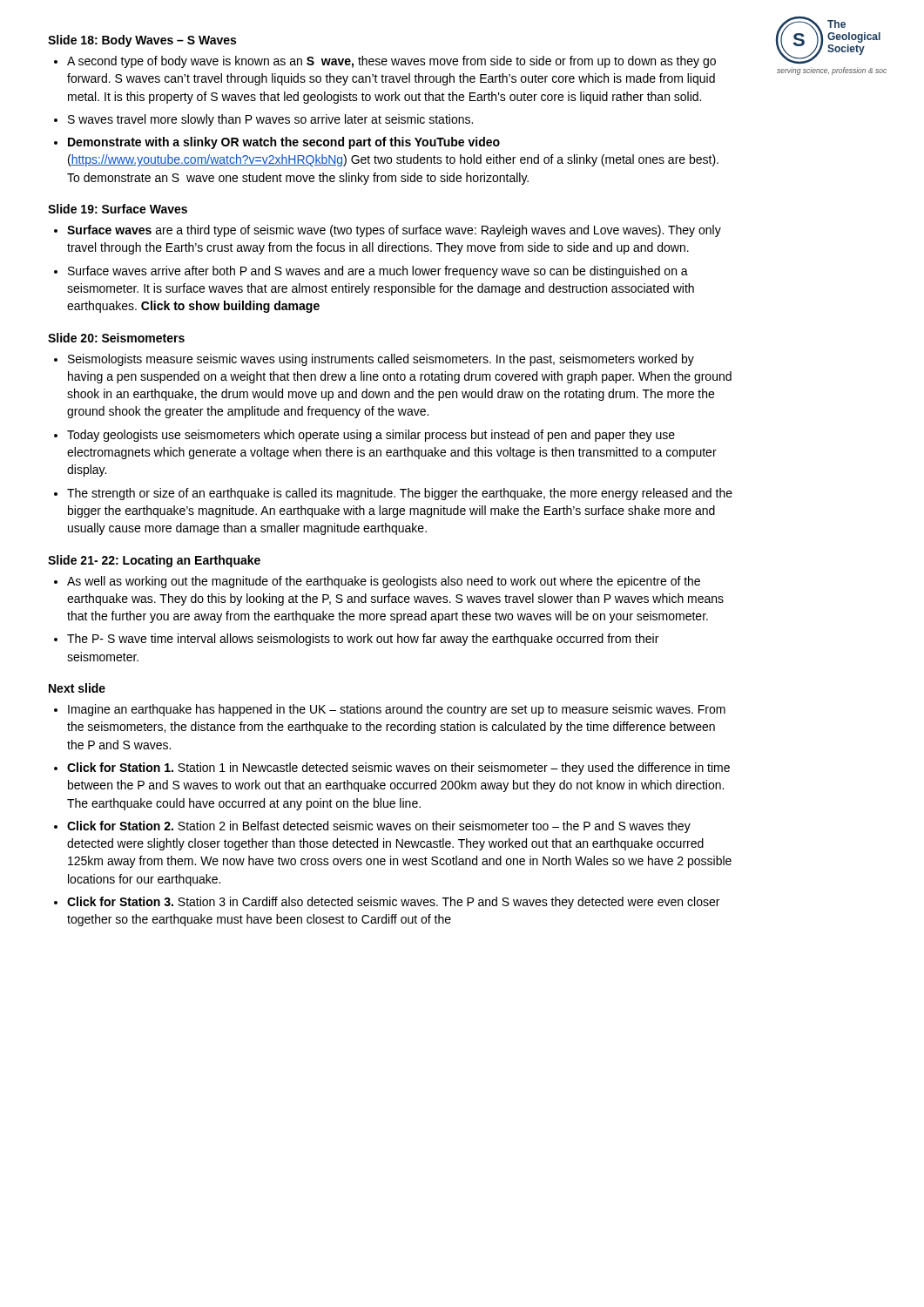This screenshot has width=924, height=1307.
Task: Click on the text starting "Surface waves arrive after both P"
Action: pyautogui.click(x=381, y=288)
